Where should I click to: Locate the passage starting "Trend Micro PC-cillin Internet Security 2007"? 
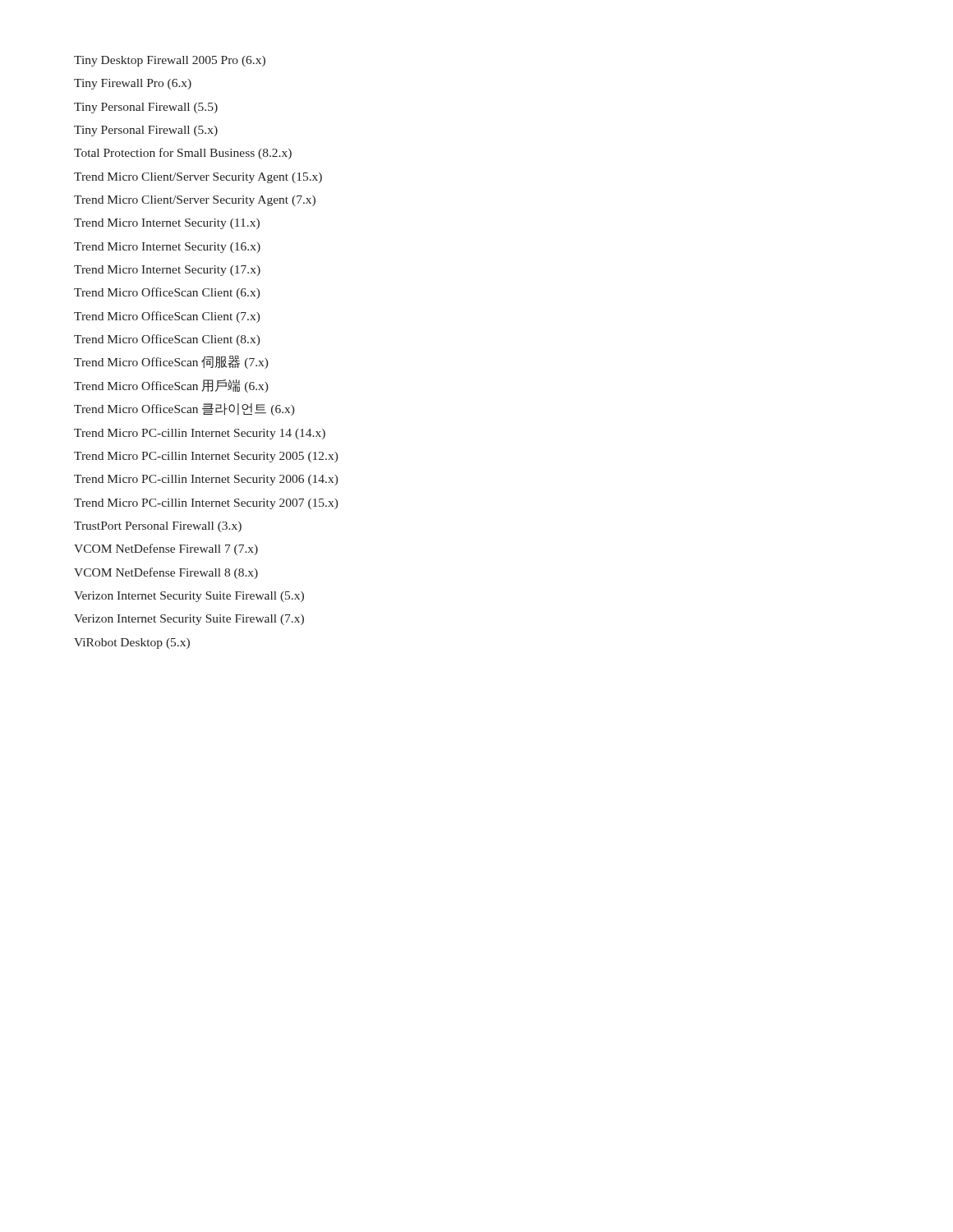206,502
